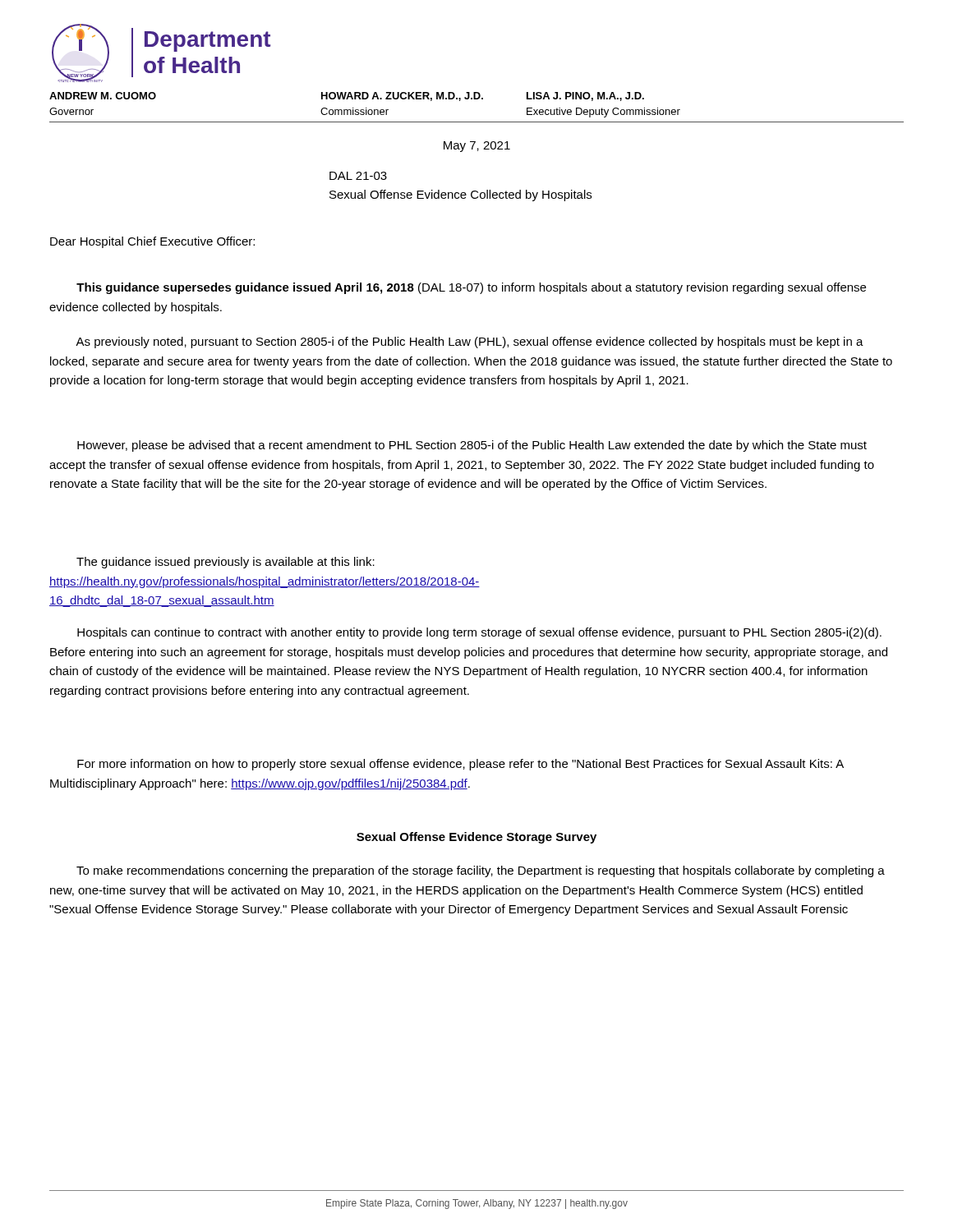The height and width of the screenshot is (1232, 953).
Task: Find the text starting "For more information on how"
Action: coord(446,773)
